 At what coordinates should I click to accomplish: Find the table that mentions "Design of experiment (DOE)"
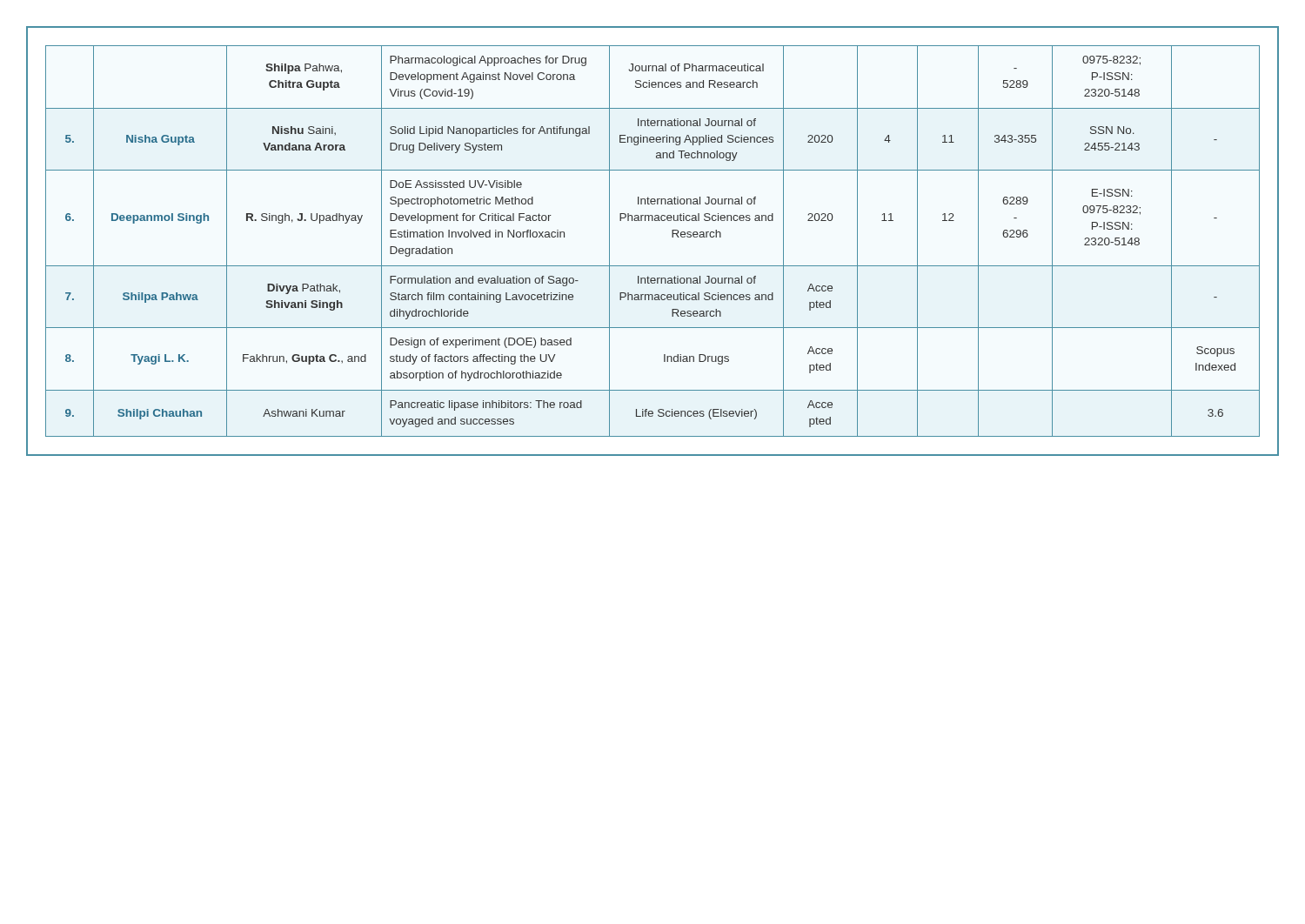tap(652, 241)
